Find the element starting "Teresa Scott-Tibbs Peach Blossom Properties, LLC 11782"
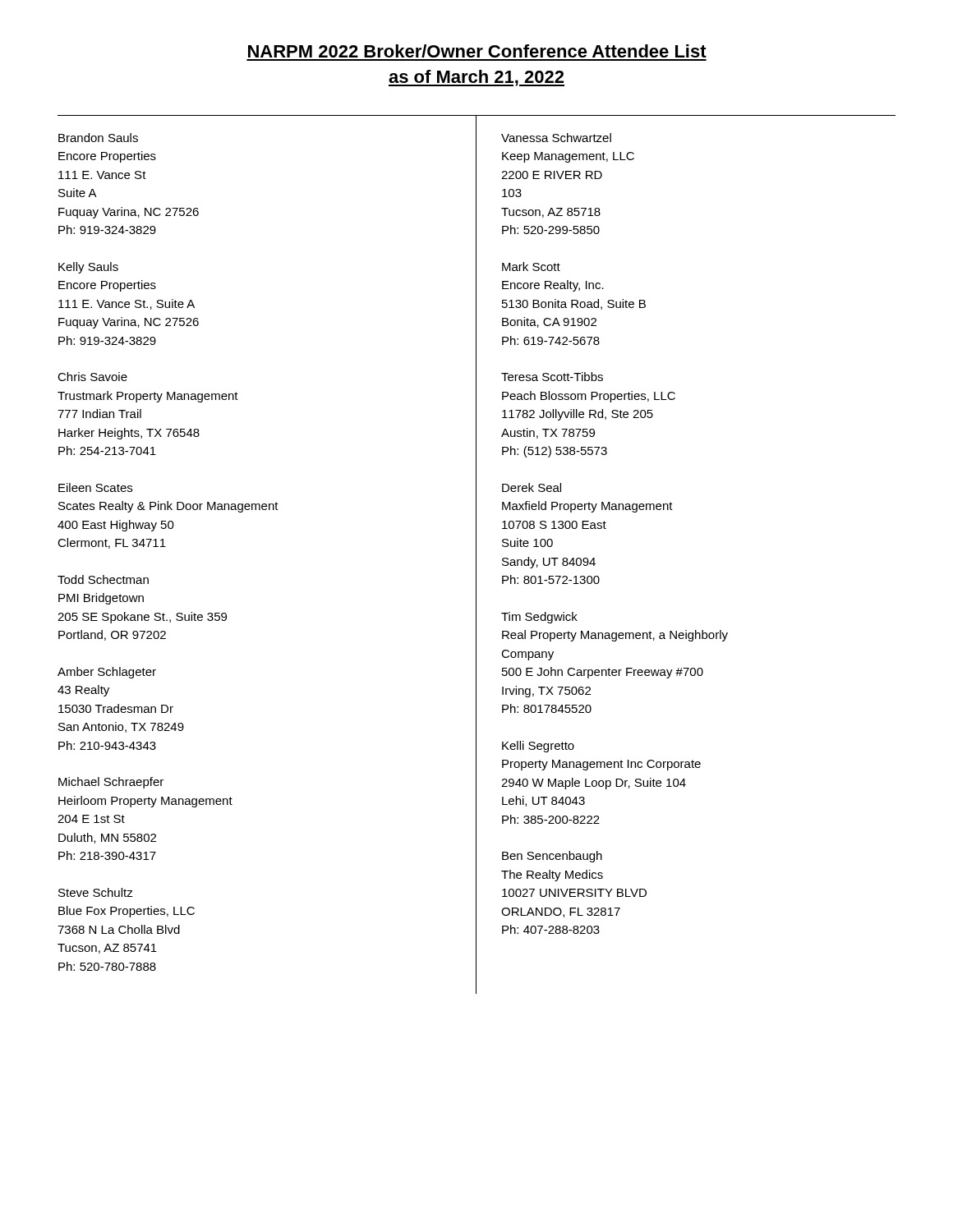The height and width of the screenshot is (1232, 953). (552, 377)
